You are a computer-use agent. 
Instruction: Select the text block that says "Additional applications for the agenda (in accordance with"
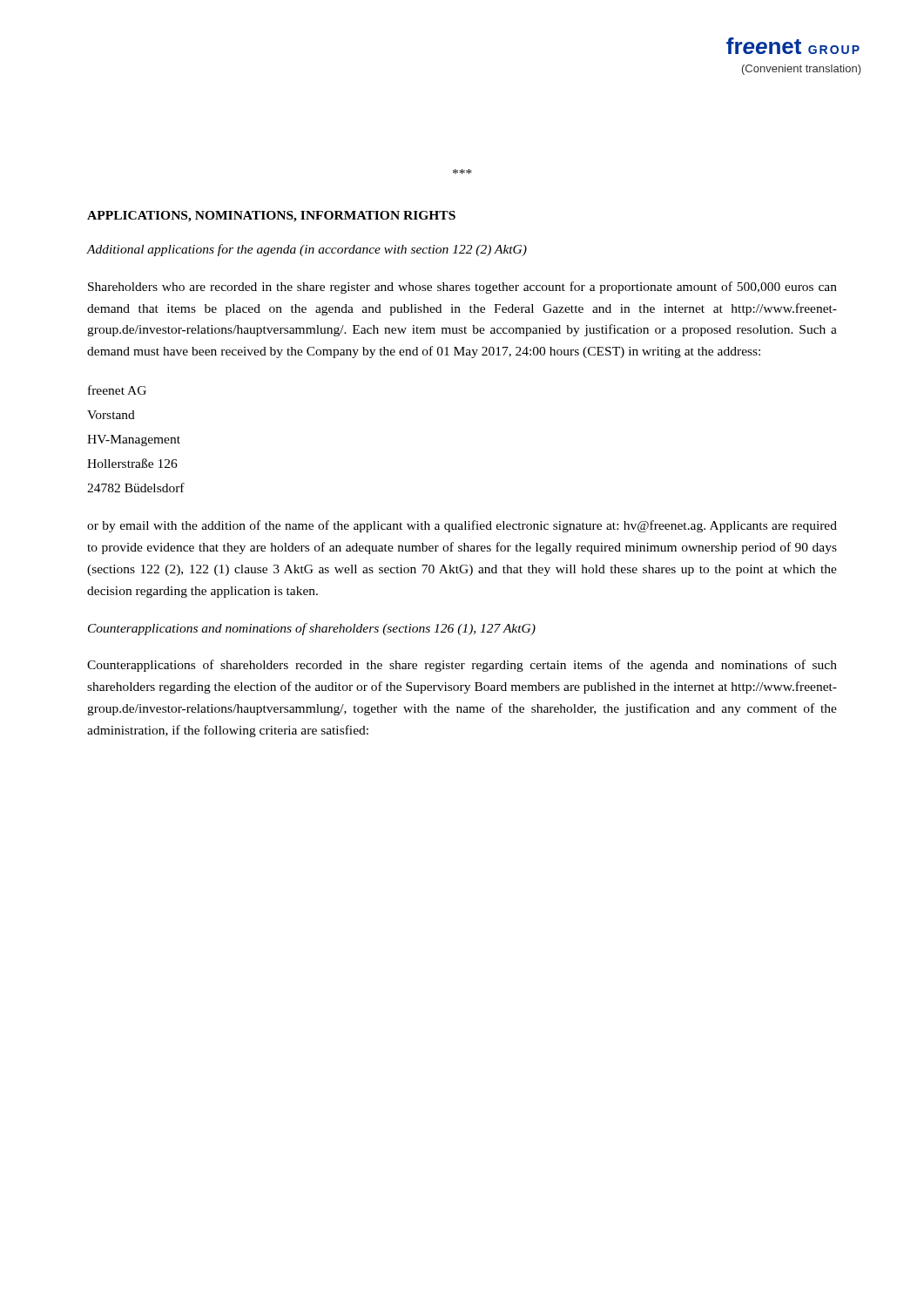(x=307, y=249)
